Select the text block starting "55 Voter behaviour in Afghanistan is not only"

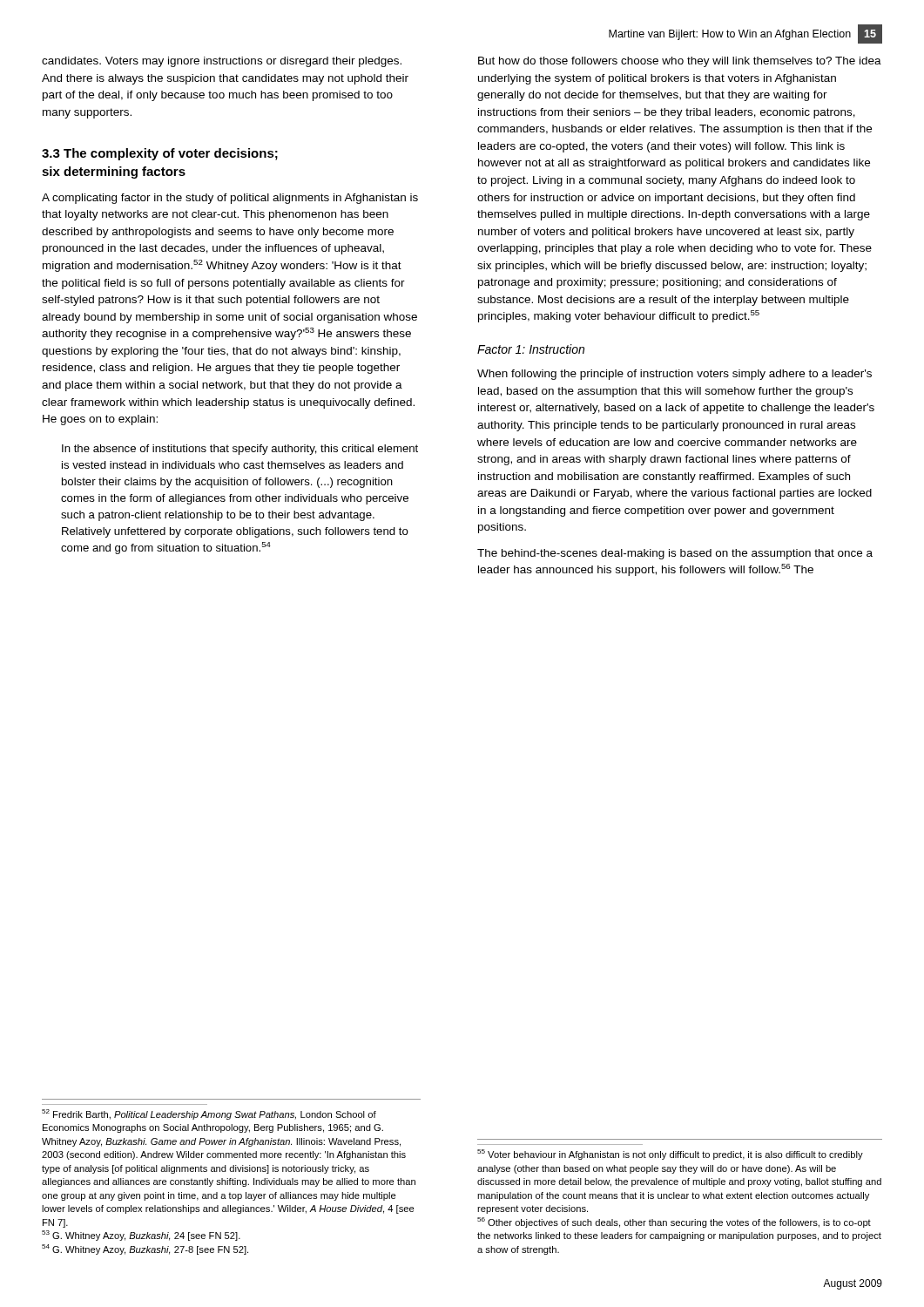click(x=680, y=1200)
